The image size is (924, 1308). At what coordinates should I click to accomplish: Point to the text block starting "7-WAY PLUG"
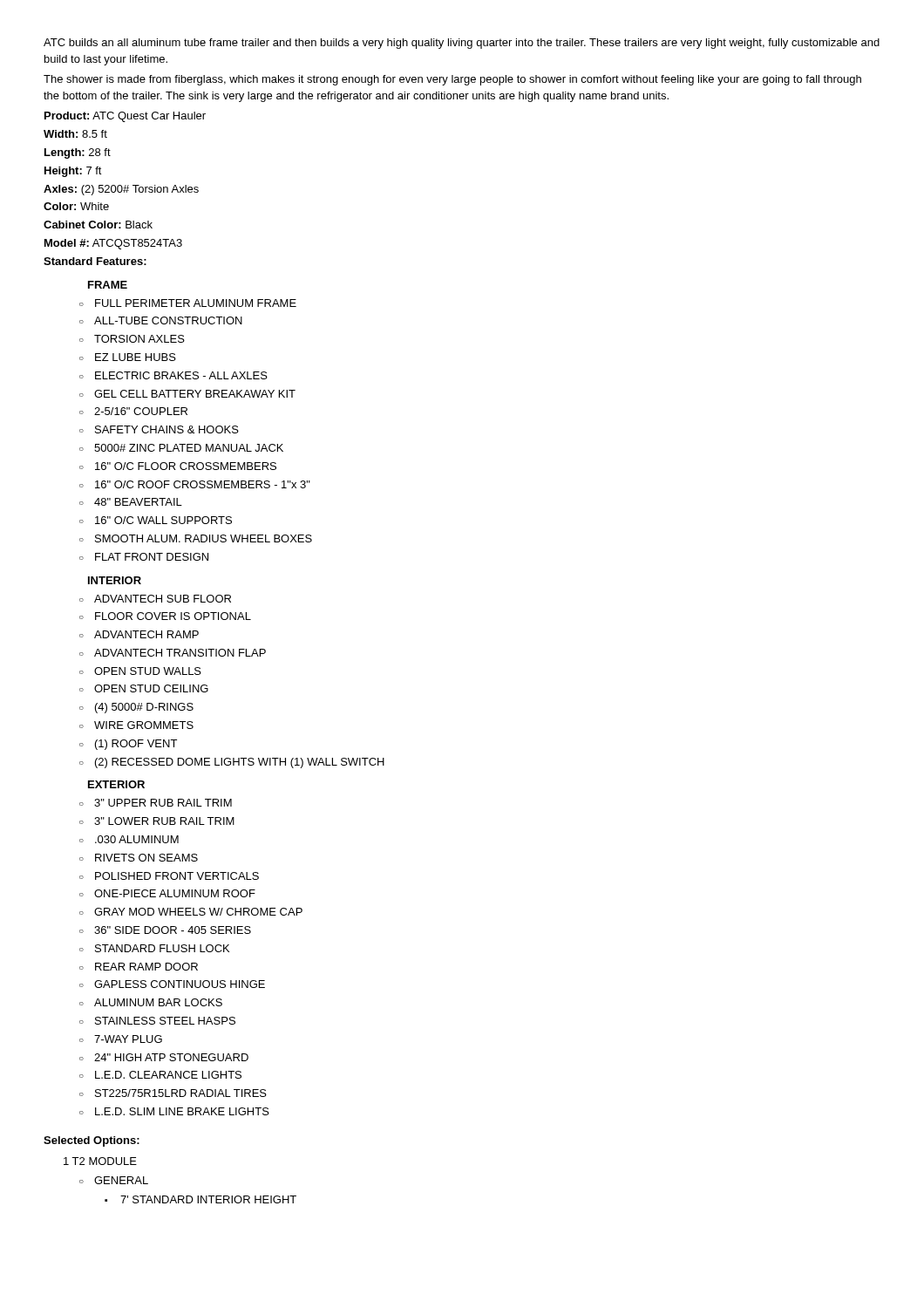(128, 1039)
